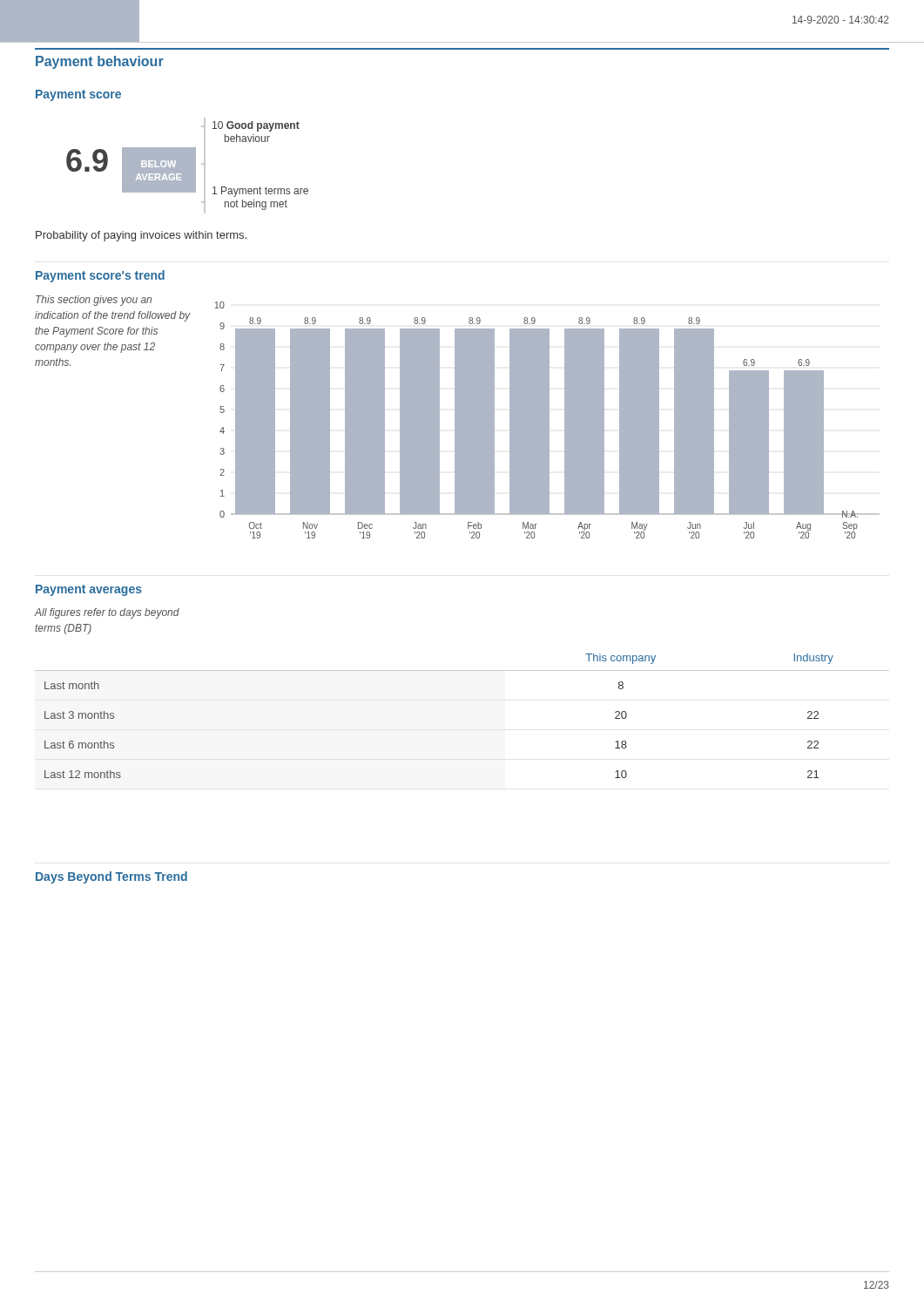The height and width of the screenshot is (1307, 924).
Task: Find the section header containing "Payment score's trend"
Action: click(100, 275)
